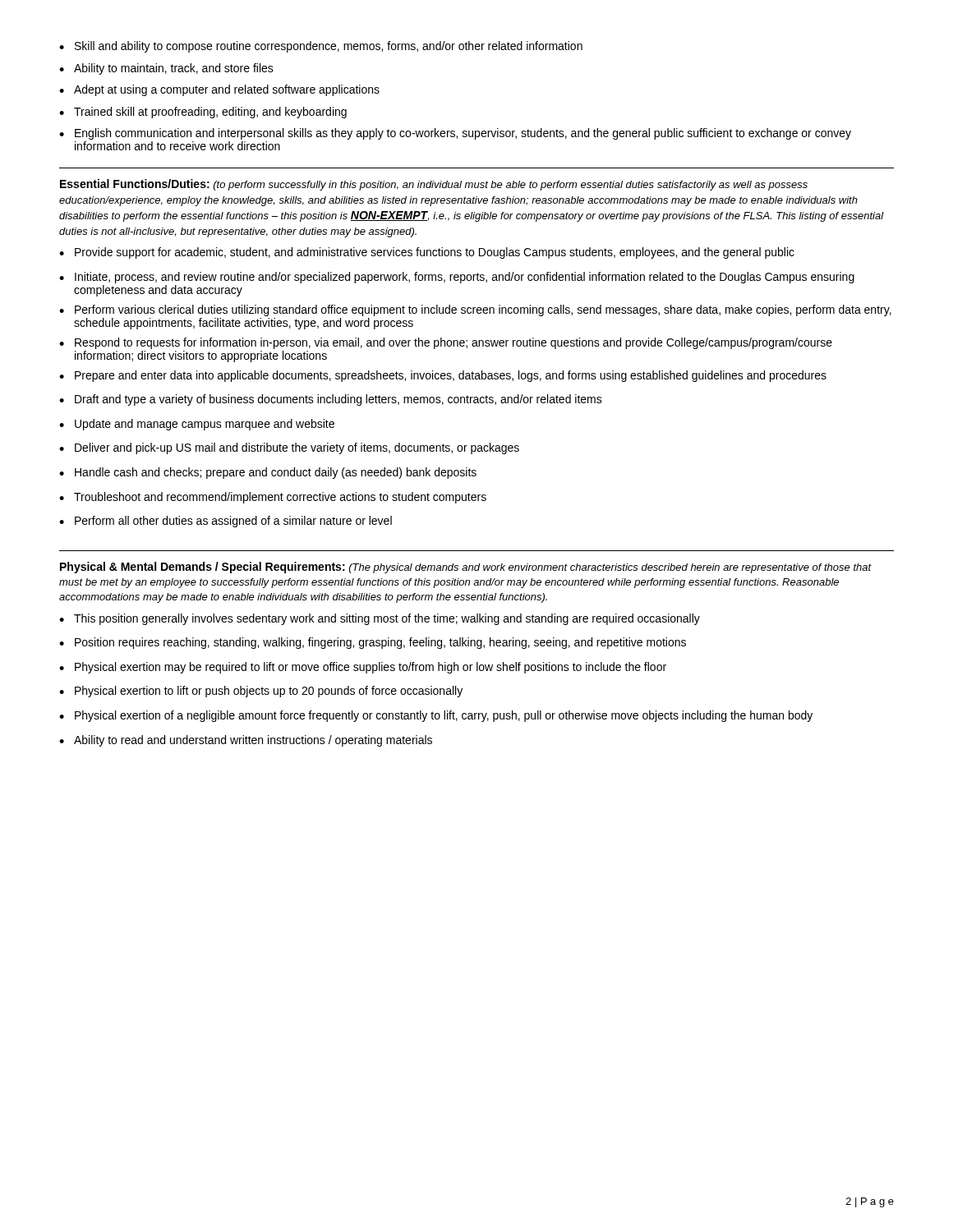The width and height of the screenshot is (953, 1232).
Task: Find the block on this page that starts "• Skill and ability to"
Action: click(321, 48)
